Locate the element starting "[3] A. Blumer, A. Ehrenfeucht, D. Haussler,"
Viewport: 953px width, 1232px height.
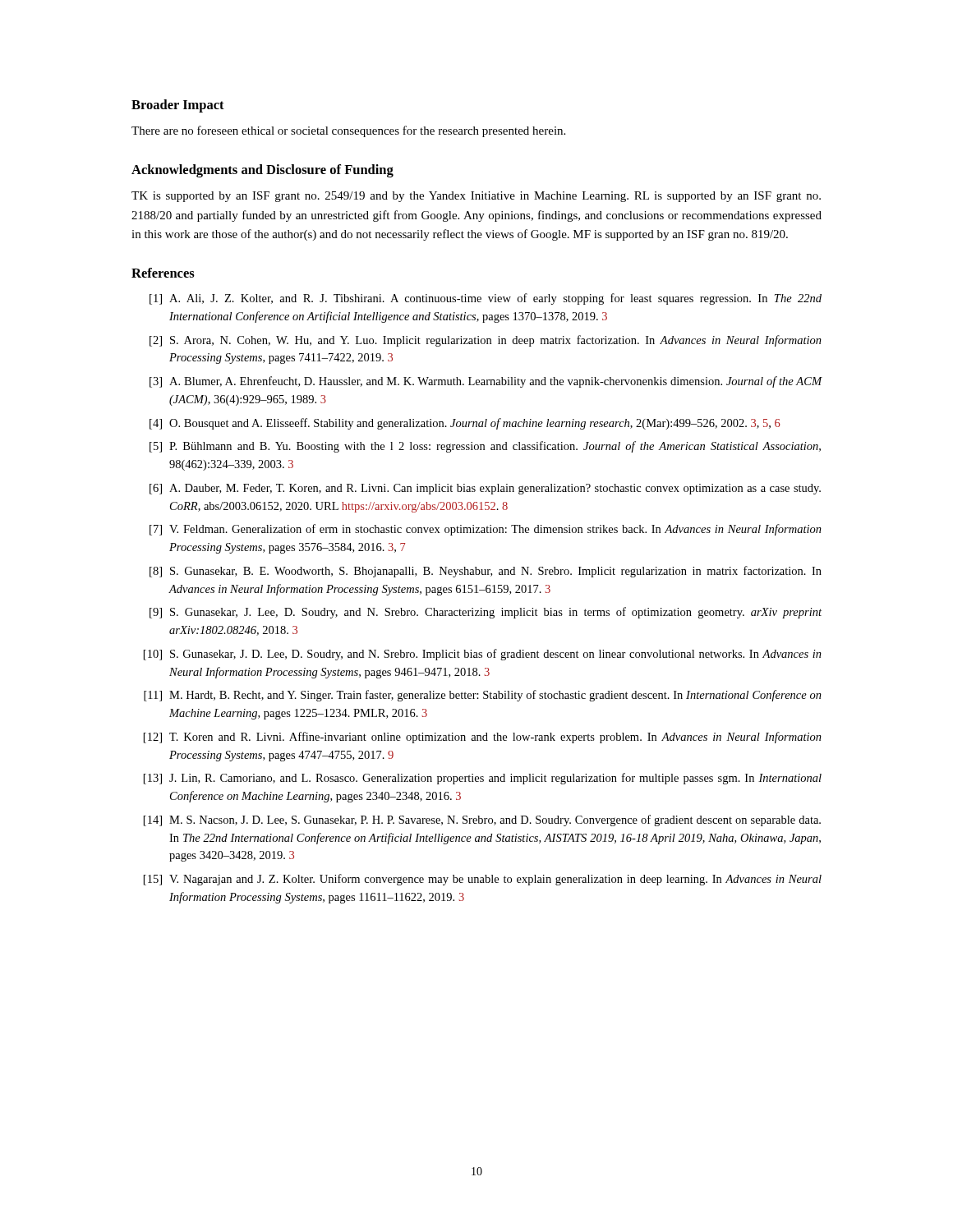pos(476,391)
